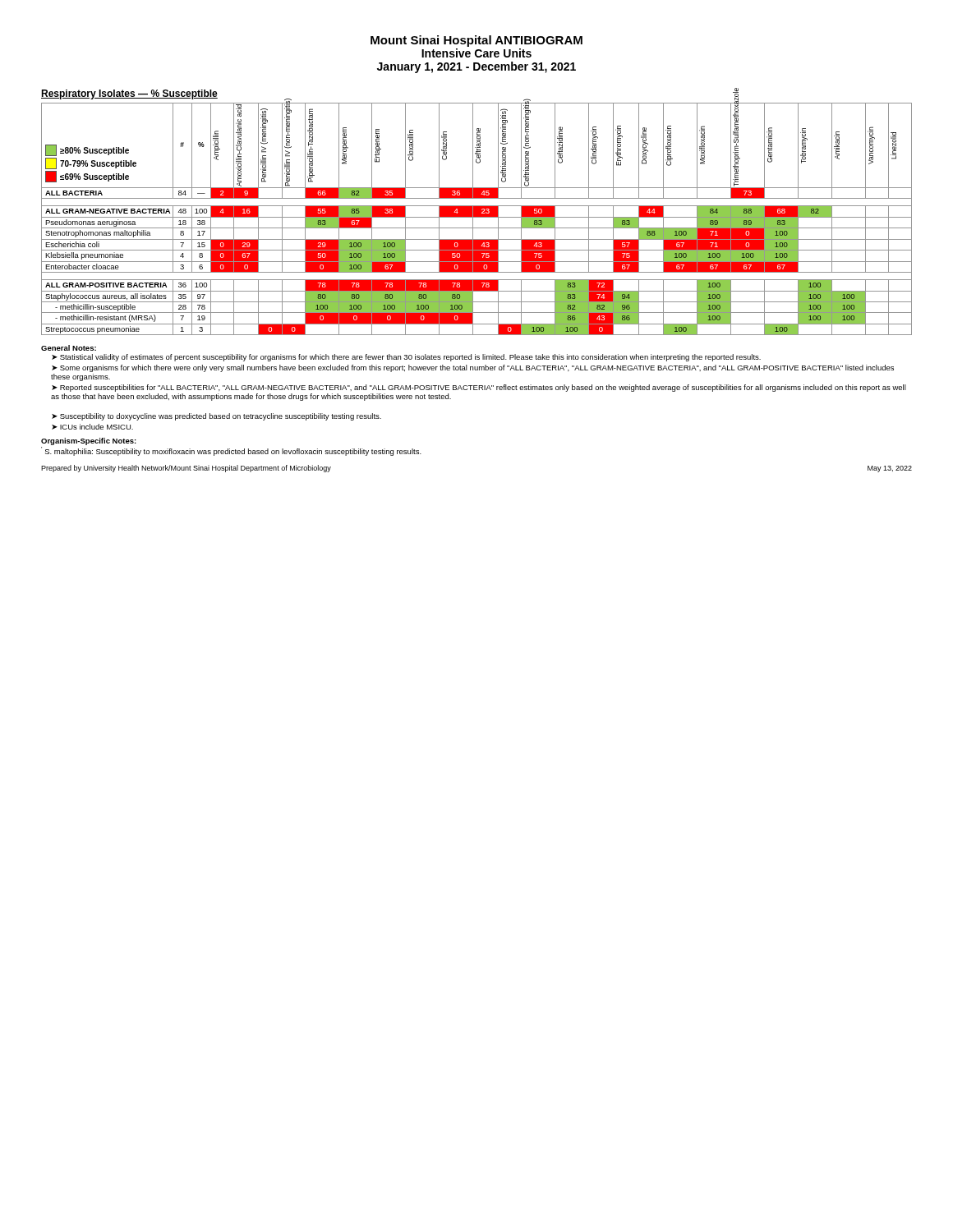The height and width of the screenshot is (1232, 953).
Task: Locate the block of text that opens with "➤ Some organisms for which"
Action: pos(473,372)
